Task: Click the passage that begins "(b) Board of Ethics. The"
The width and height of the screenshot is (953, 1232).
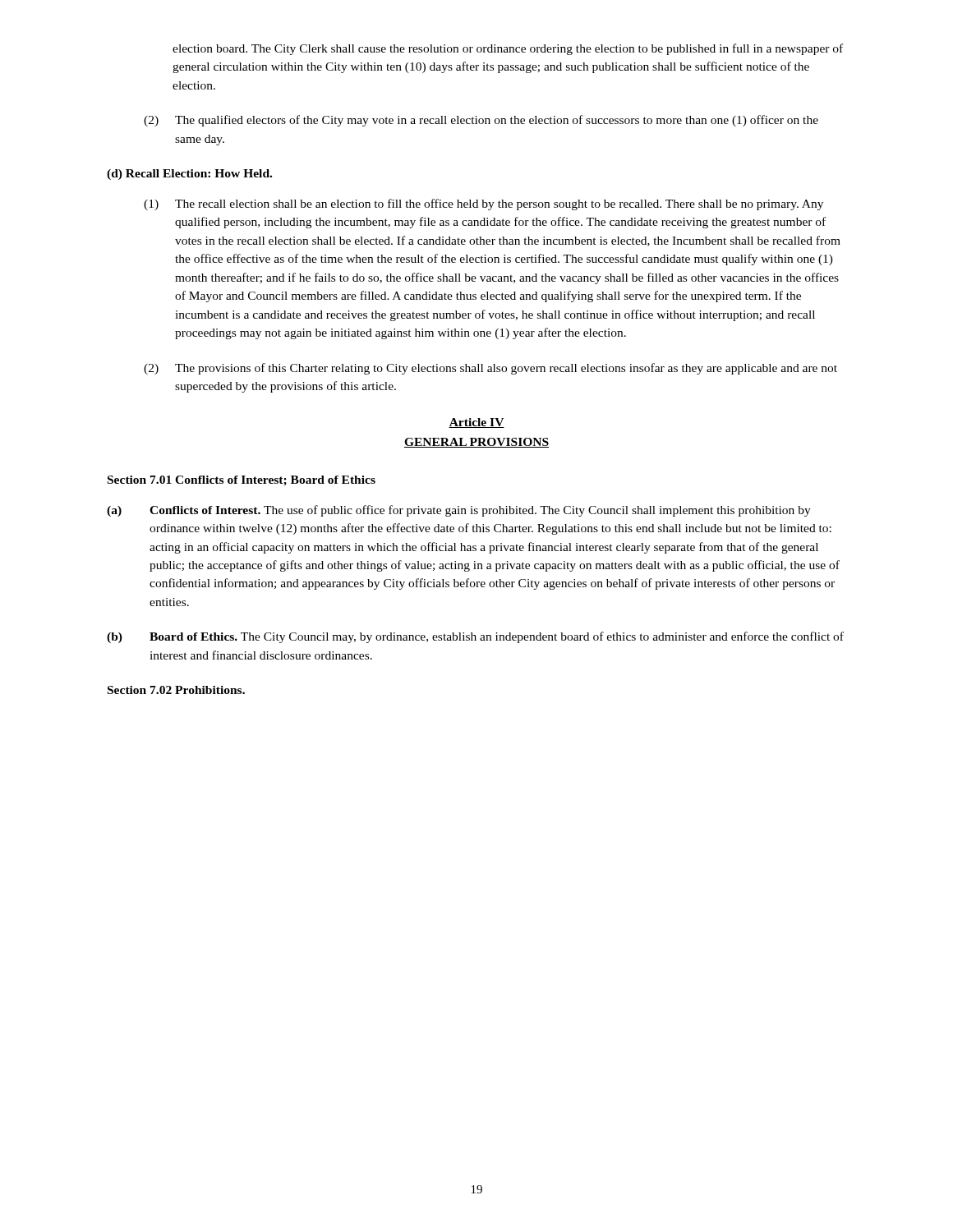Action: [x=476, y=646]
